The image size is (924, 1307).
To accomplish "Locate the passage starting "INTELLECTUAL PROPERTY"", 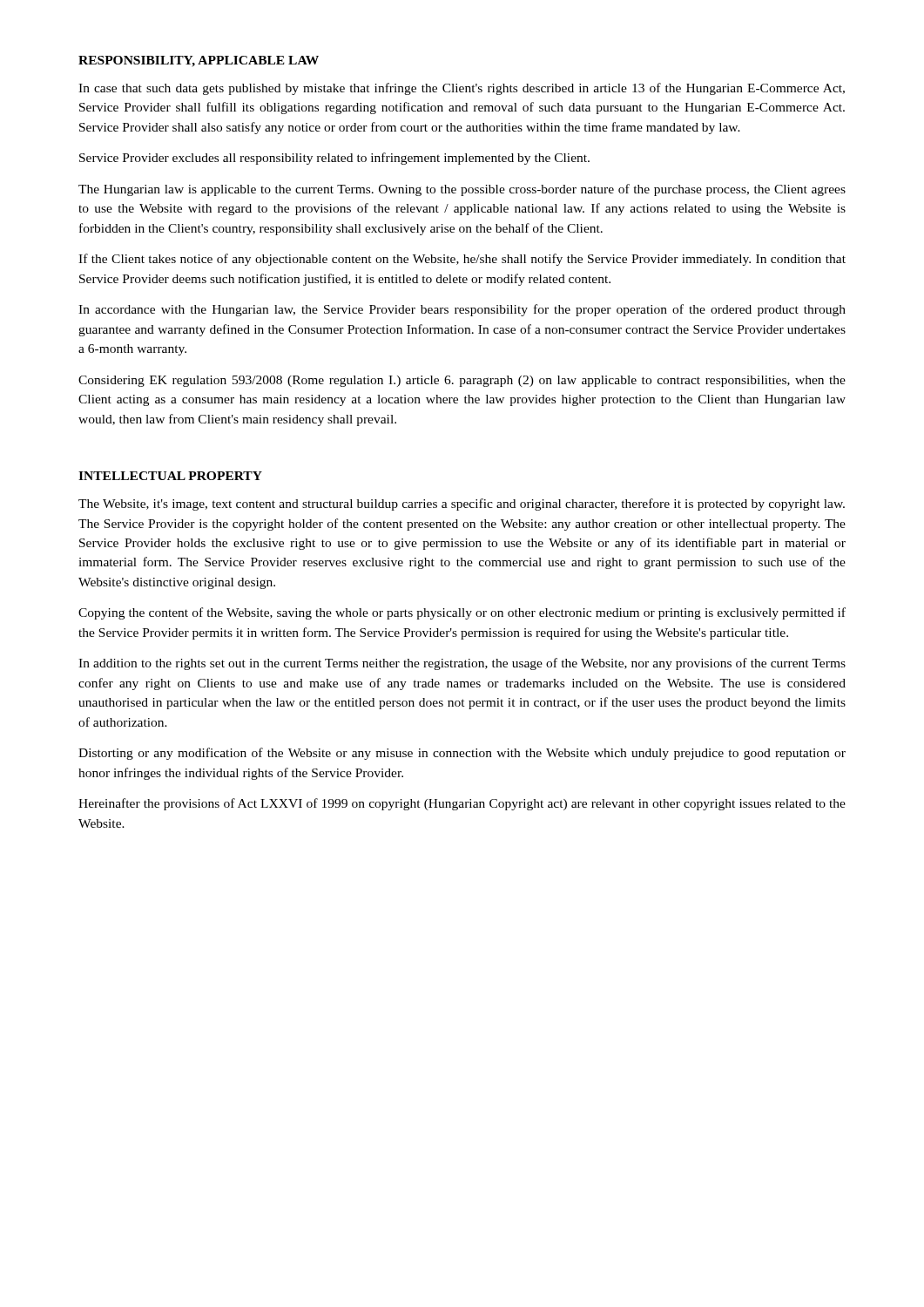I will tap(170, 475).
